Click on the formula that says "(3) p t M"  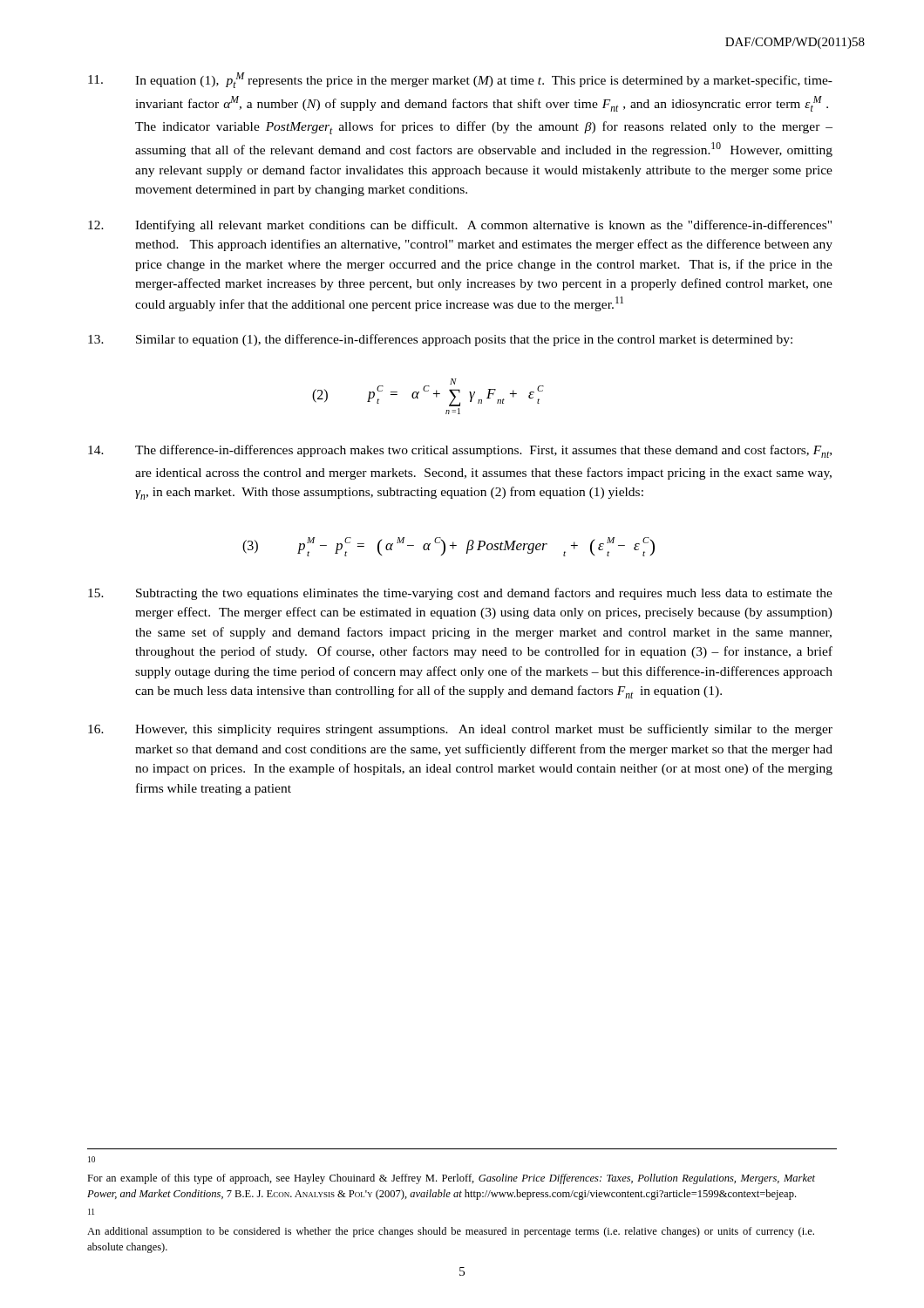[462, 546]
